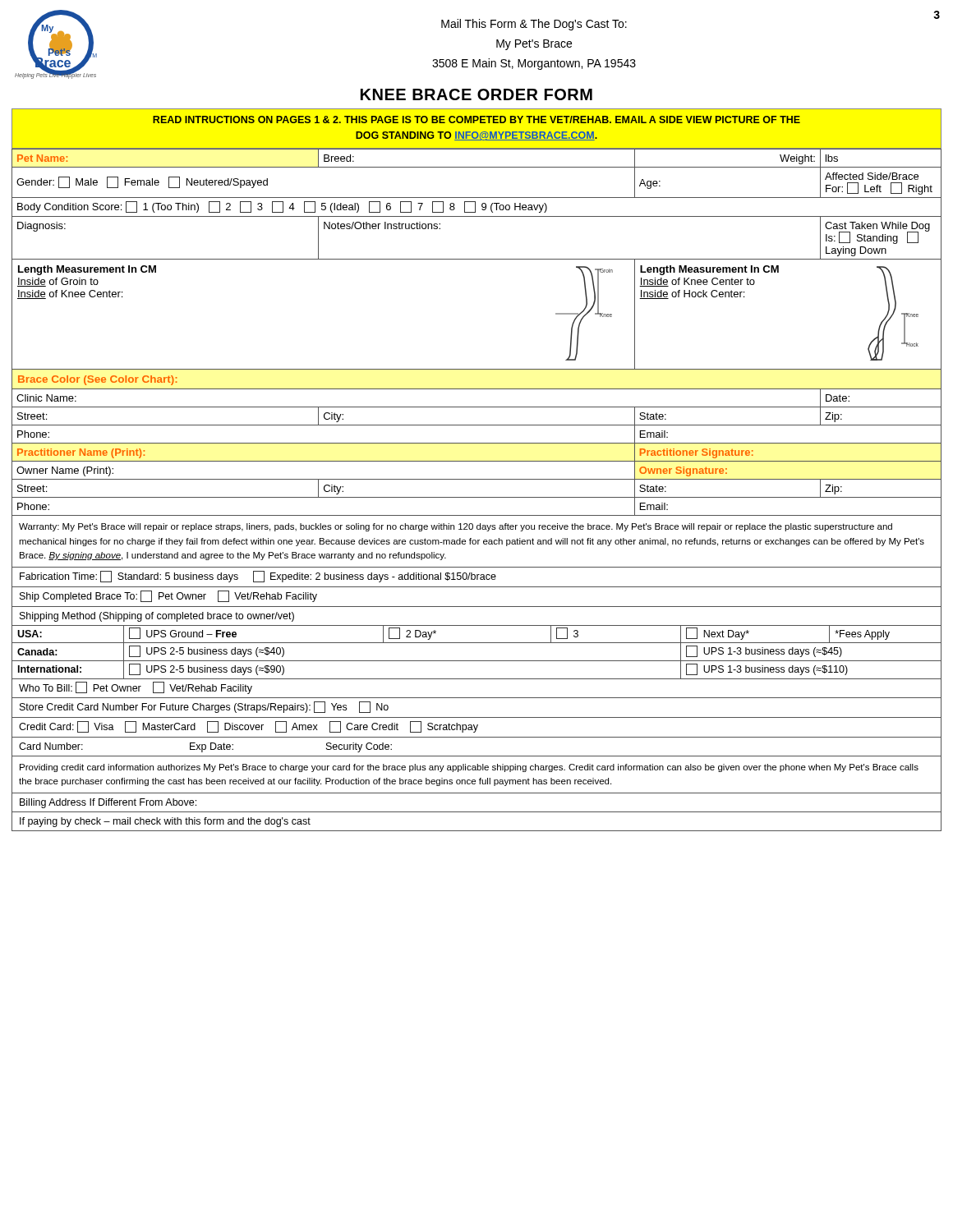Click the passage that begins "Store Credit Card"
Screen dimensions: 1232x953
coord(204,707)
